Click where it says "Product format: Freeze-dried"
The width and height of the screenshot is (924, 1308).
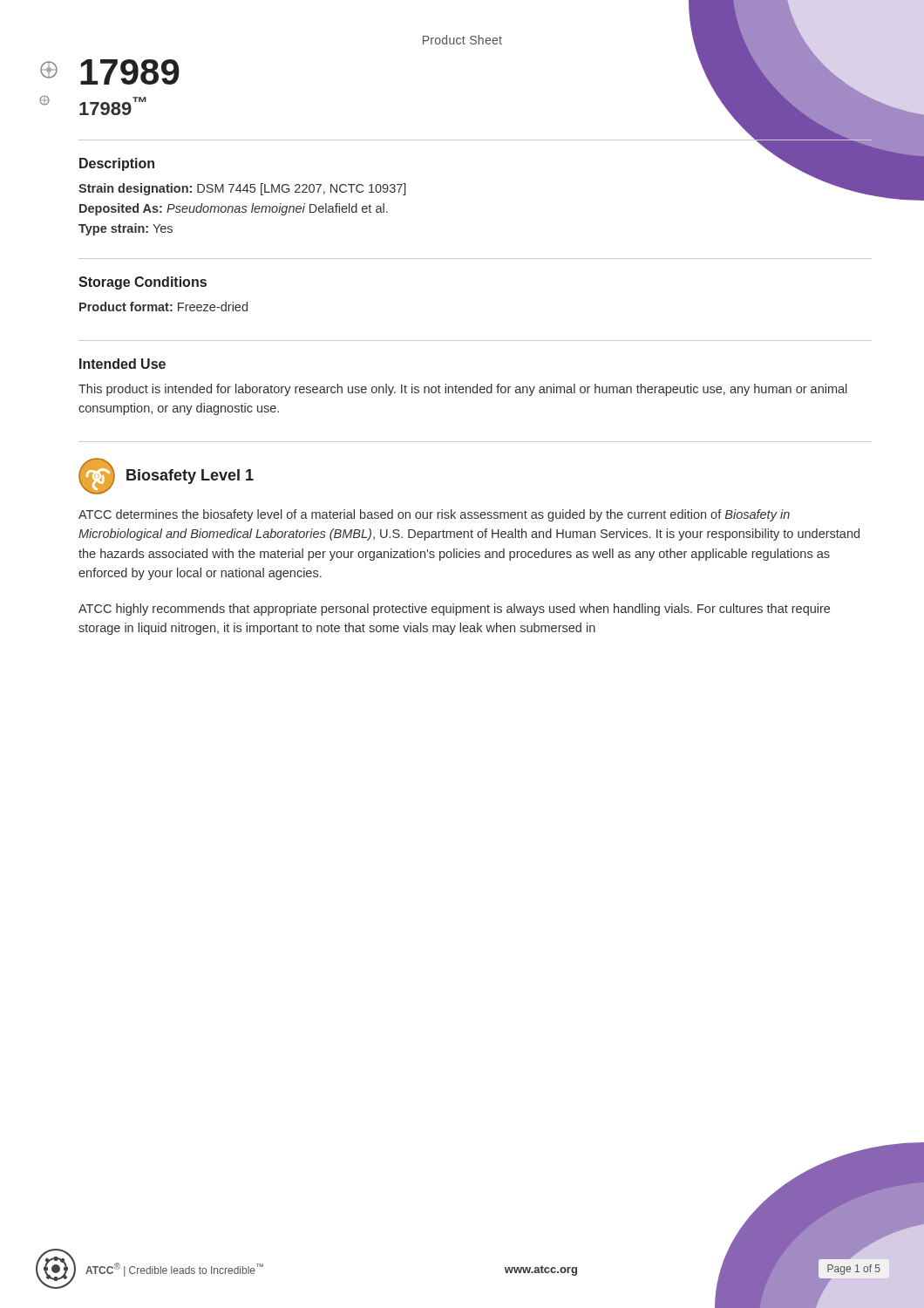coord(163,307)
